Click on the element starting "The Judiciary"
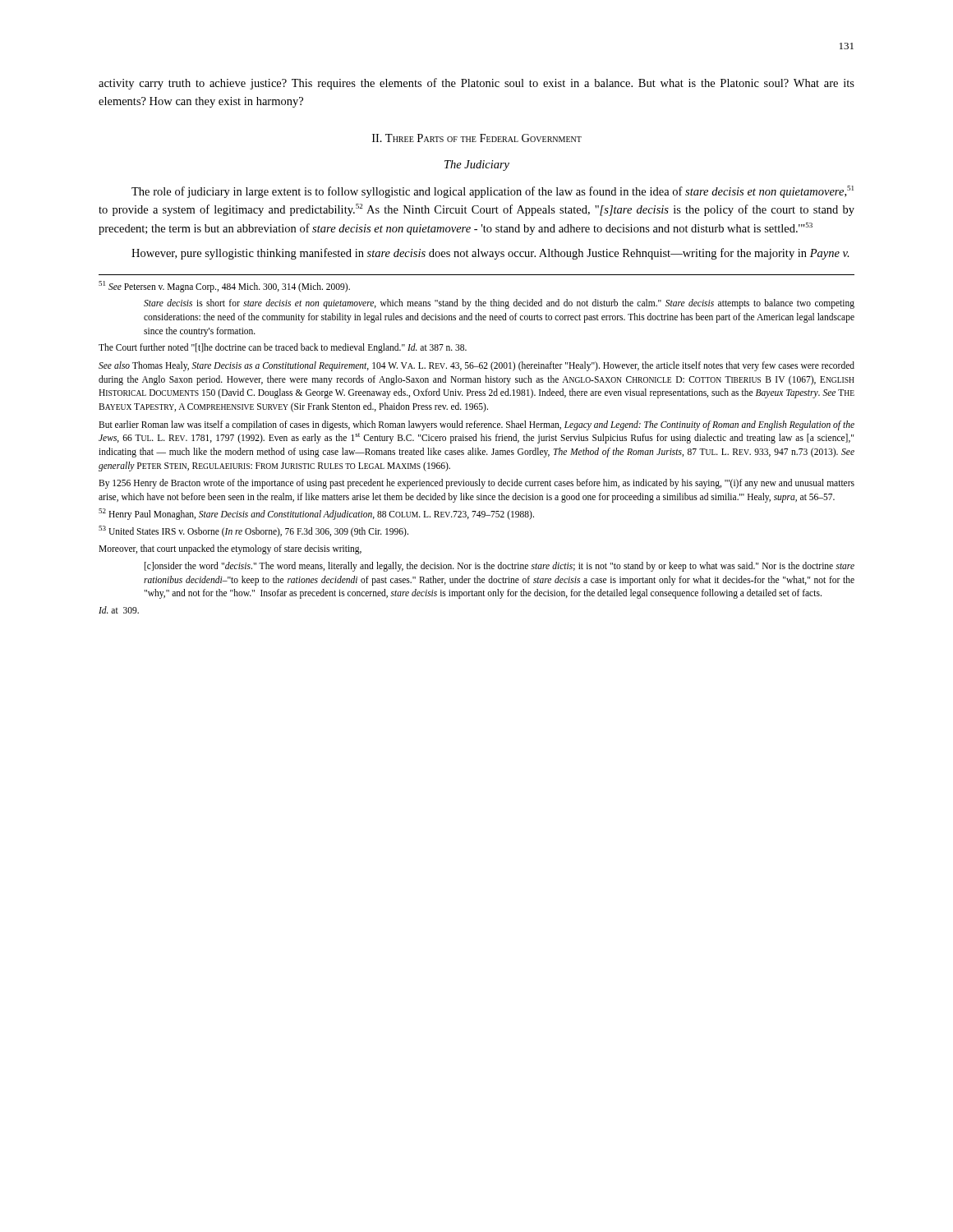This screenshot has height=1232, width=953. pos(476,165)
